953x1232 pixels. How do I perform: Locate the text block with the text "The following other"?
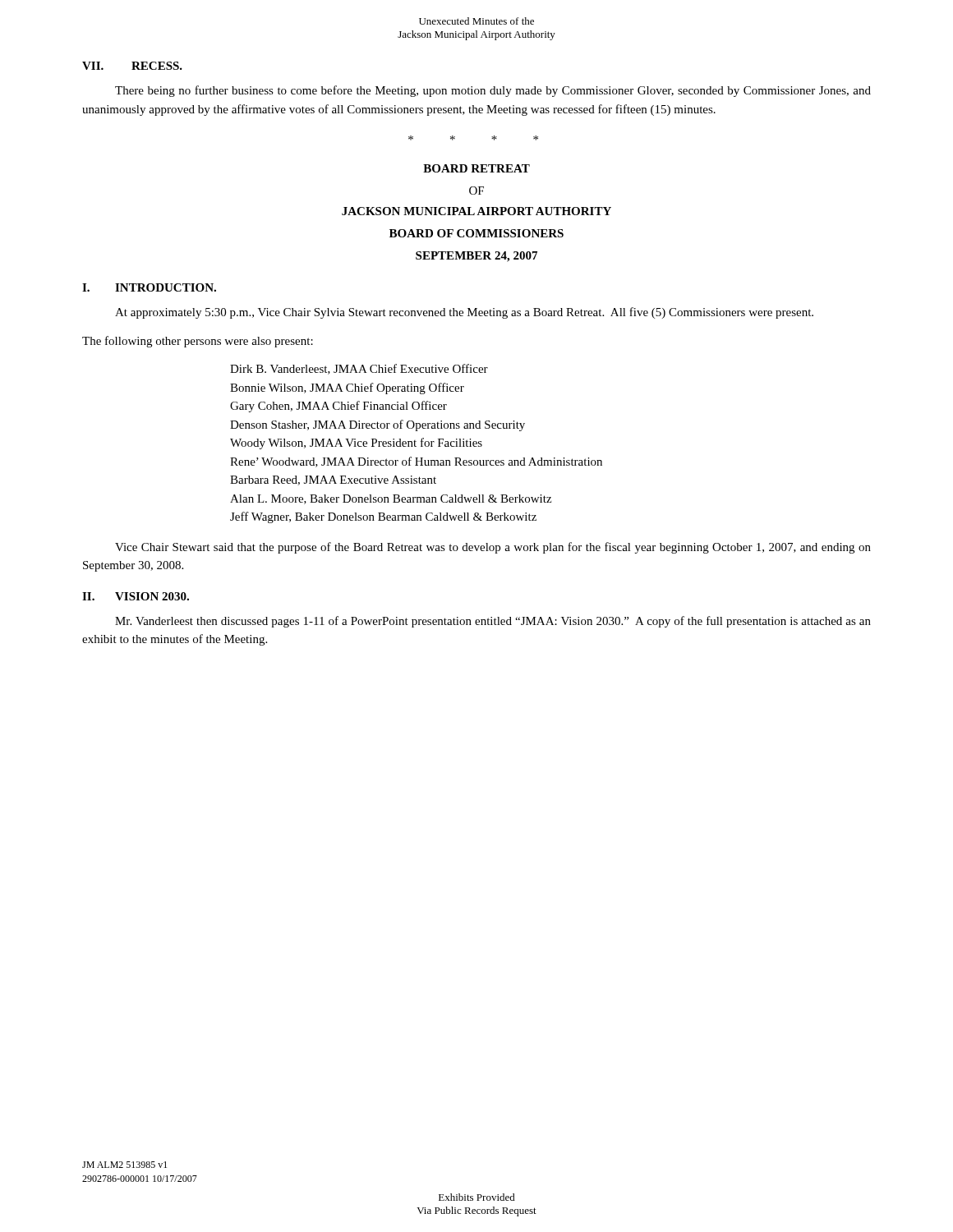[x=198, y=342]
